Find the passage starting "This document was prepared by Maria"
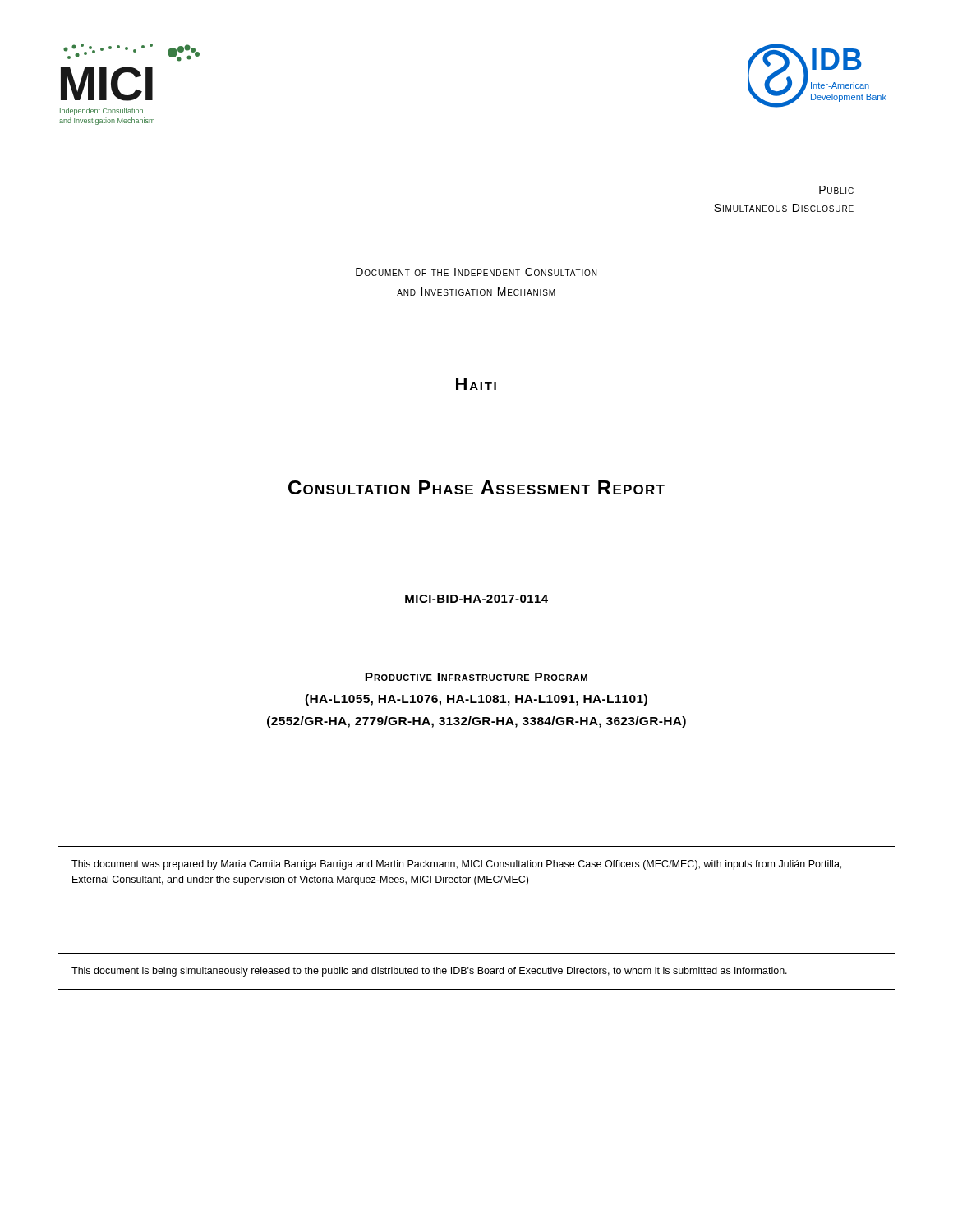 click(x=457, y=872)
